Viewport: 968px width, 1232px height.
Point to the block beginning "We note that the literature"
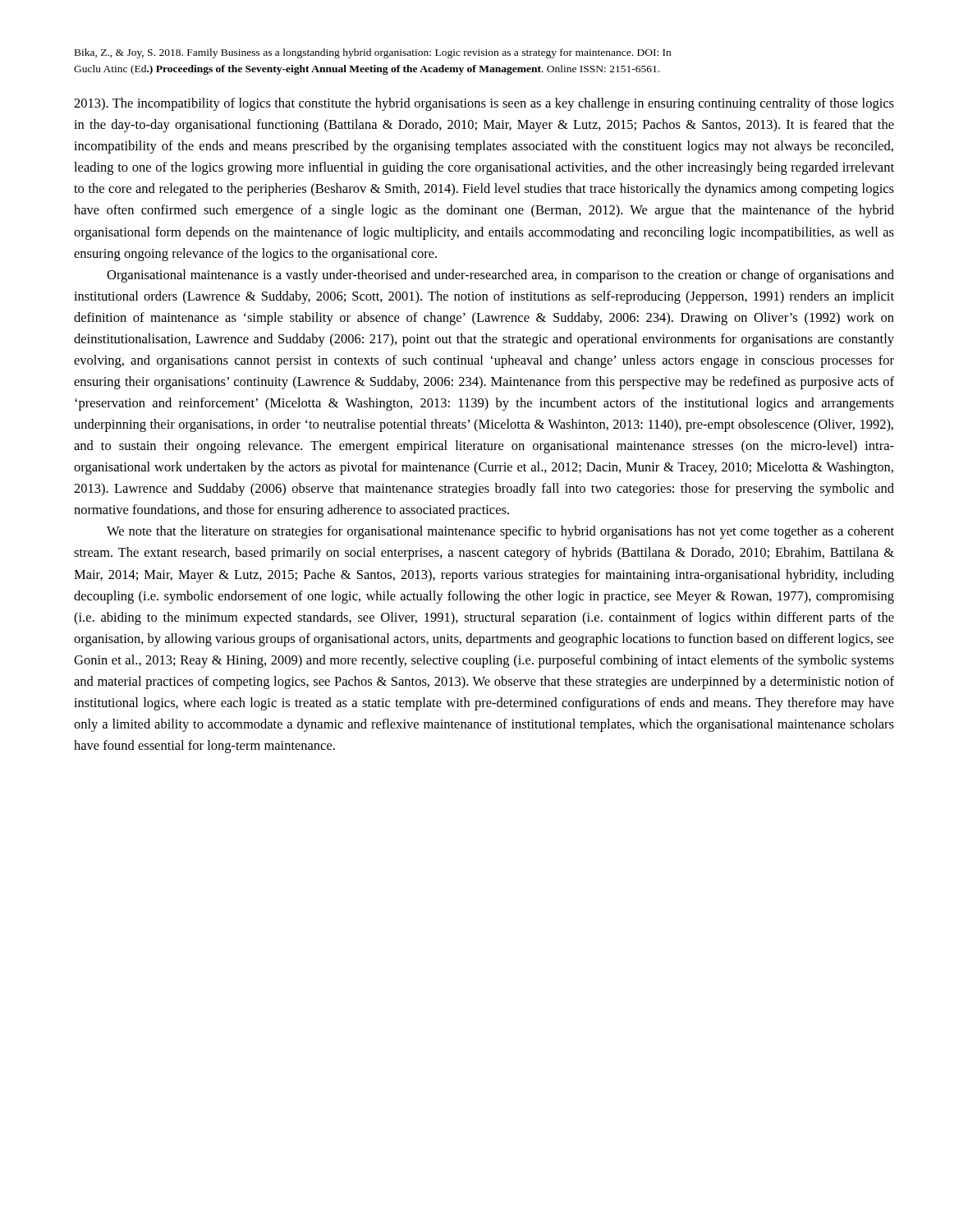coord(484,639)
